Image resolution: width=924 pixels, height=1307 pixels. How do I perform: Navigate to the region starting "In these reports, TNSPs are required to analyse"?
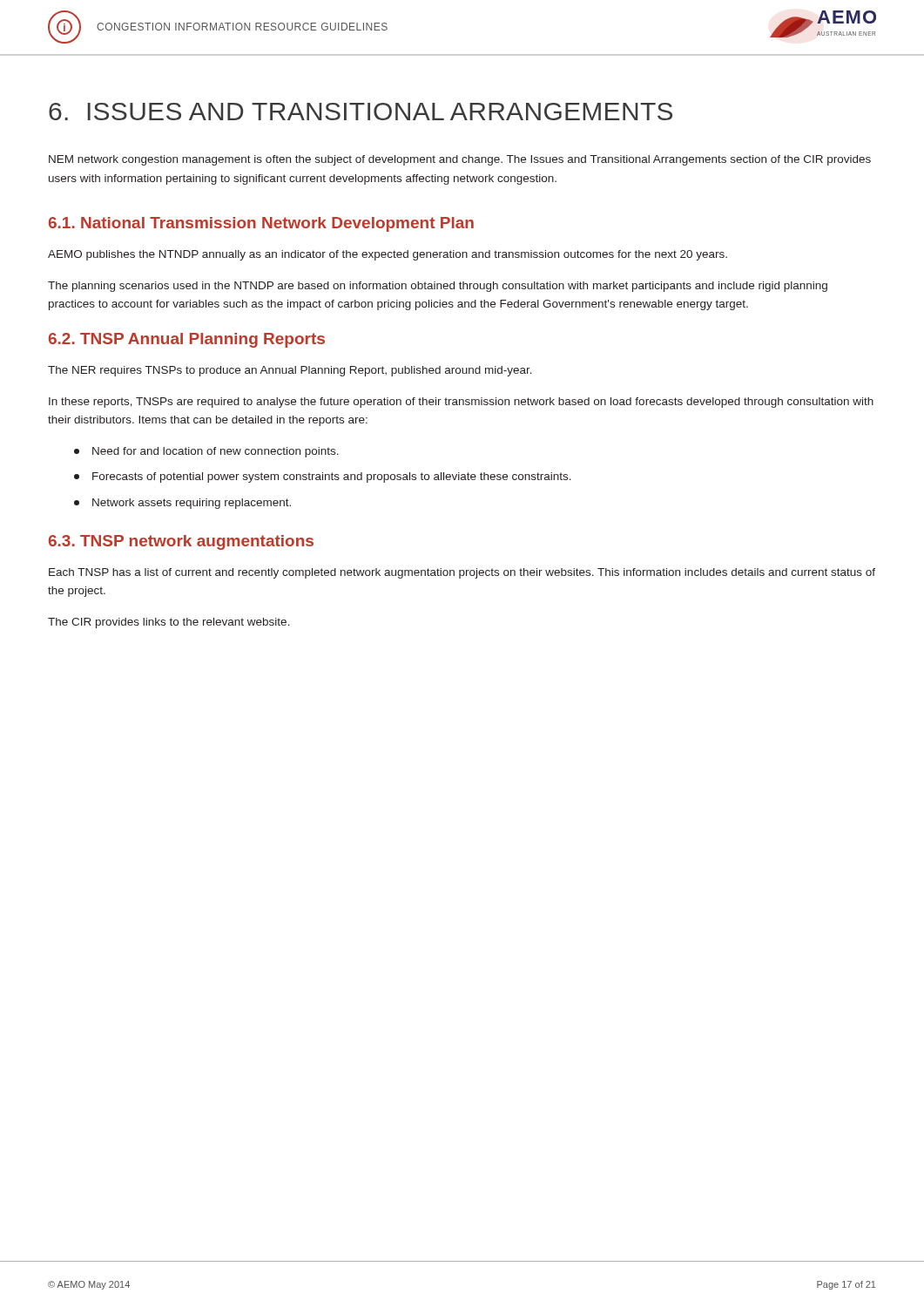click(x=461, y=410)
